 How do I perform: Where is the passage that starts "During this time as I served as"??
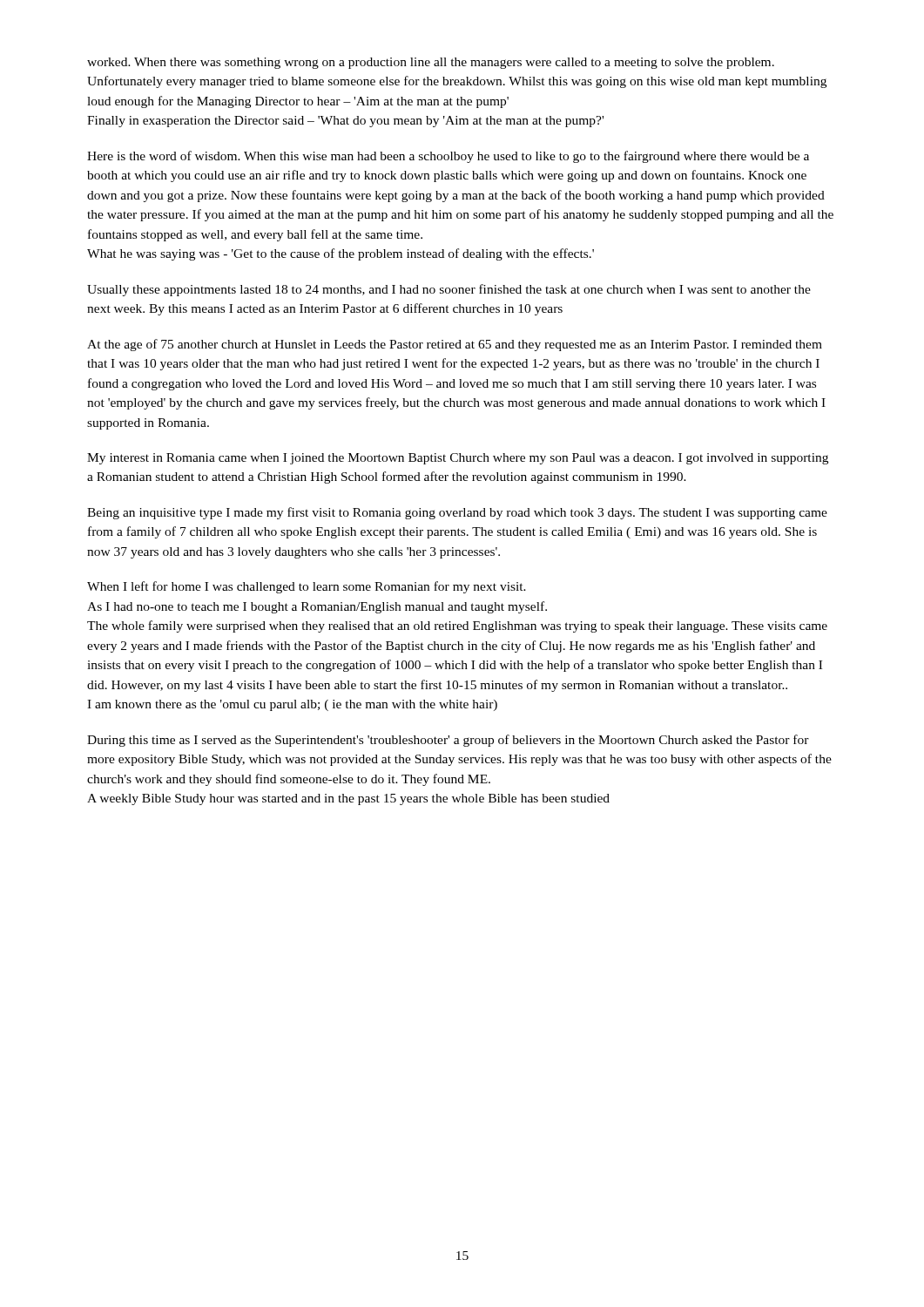pos(459,768)
